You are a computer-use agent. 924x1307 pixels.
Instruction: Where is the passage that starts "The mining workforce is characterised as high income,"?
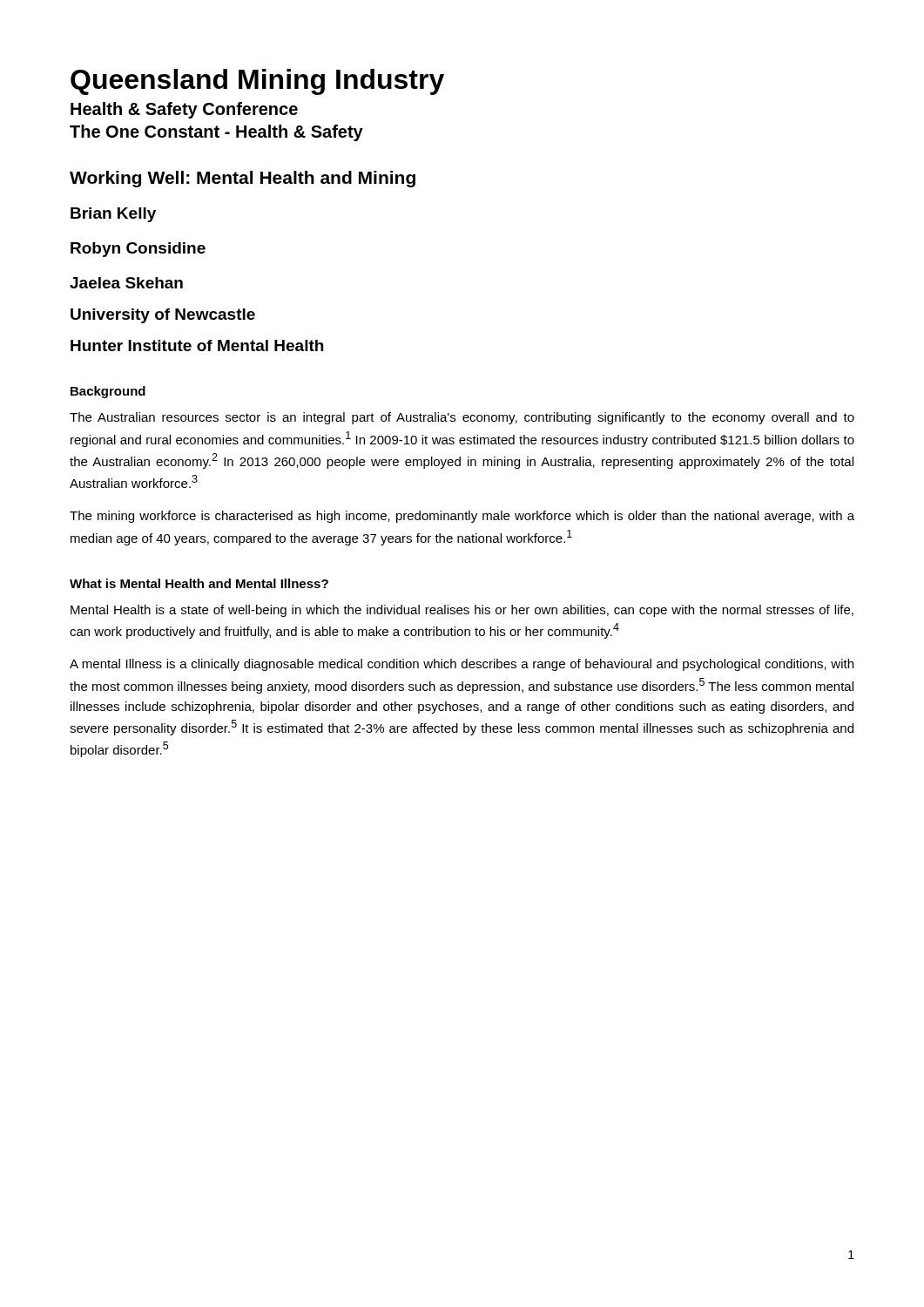(x=462, y=527)
